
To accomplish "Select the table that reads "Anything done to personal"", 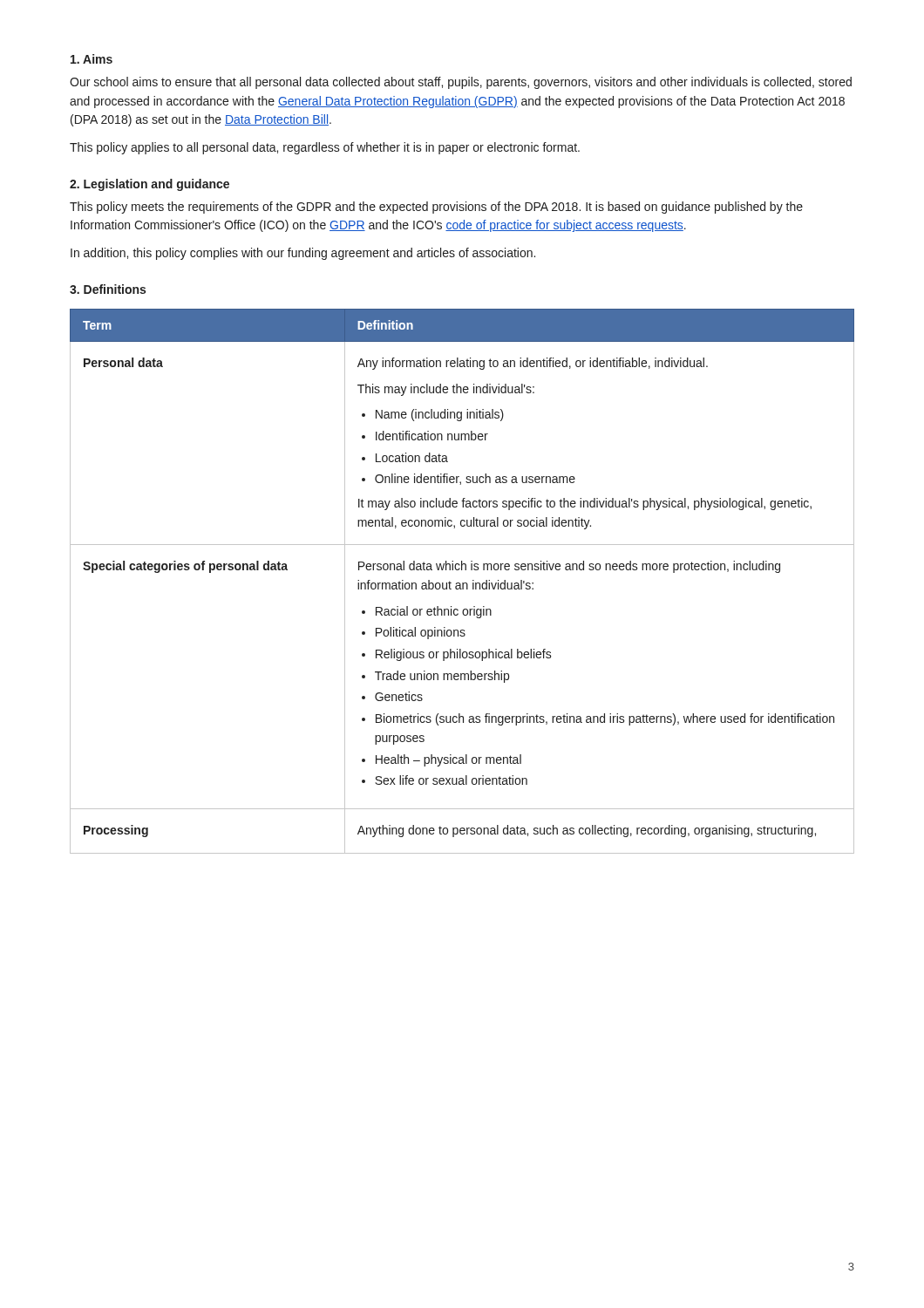I will 462,581.
